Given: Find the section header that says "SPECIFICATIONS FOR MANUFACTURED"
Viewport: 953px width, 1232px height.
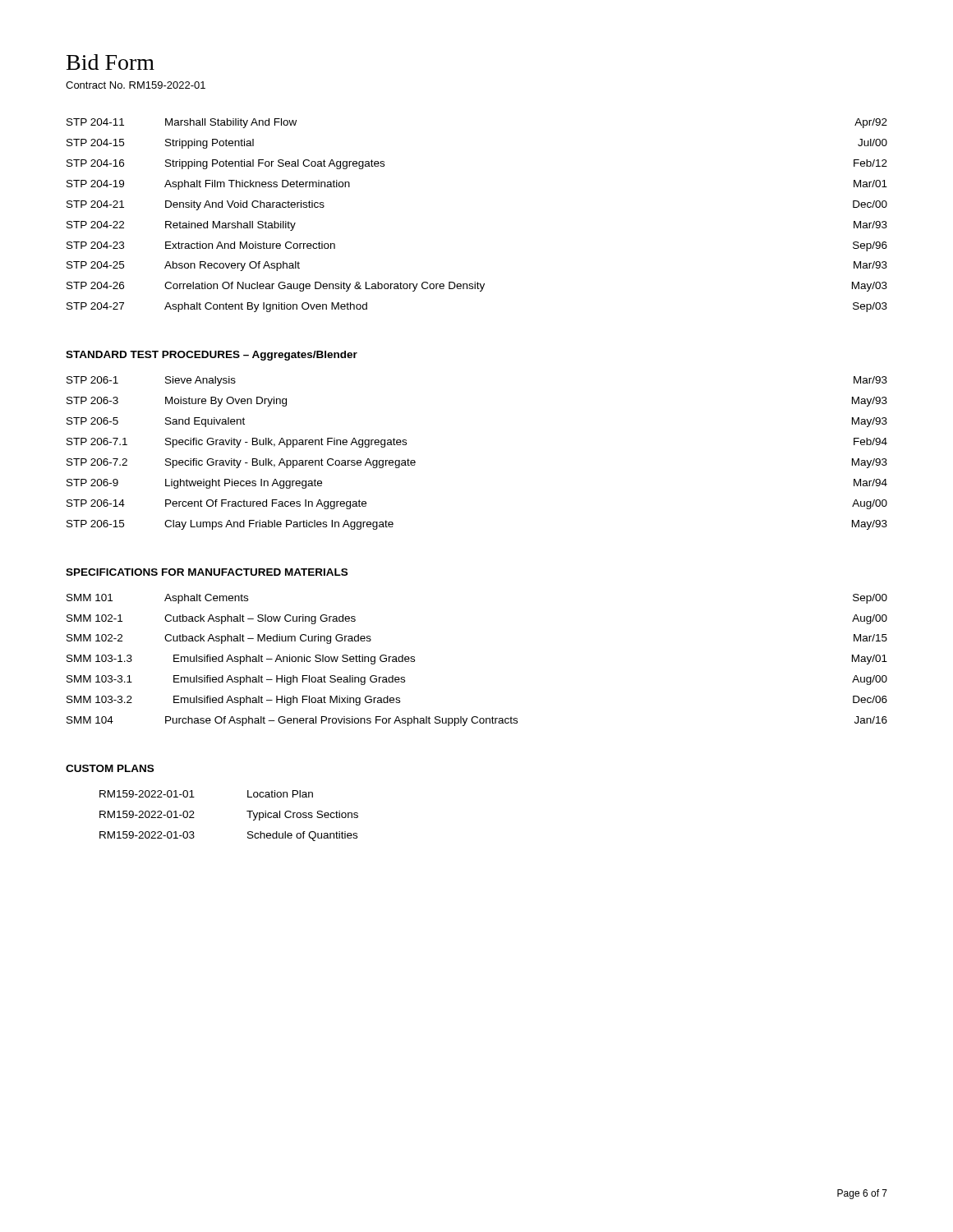Looking at the screenshot, I should coord(207,572).
